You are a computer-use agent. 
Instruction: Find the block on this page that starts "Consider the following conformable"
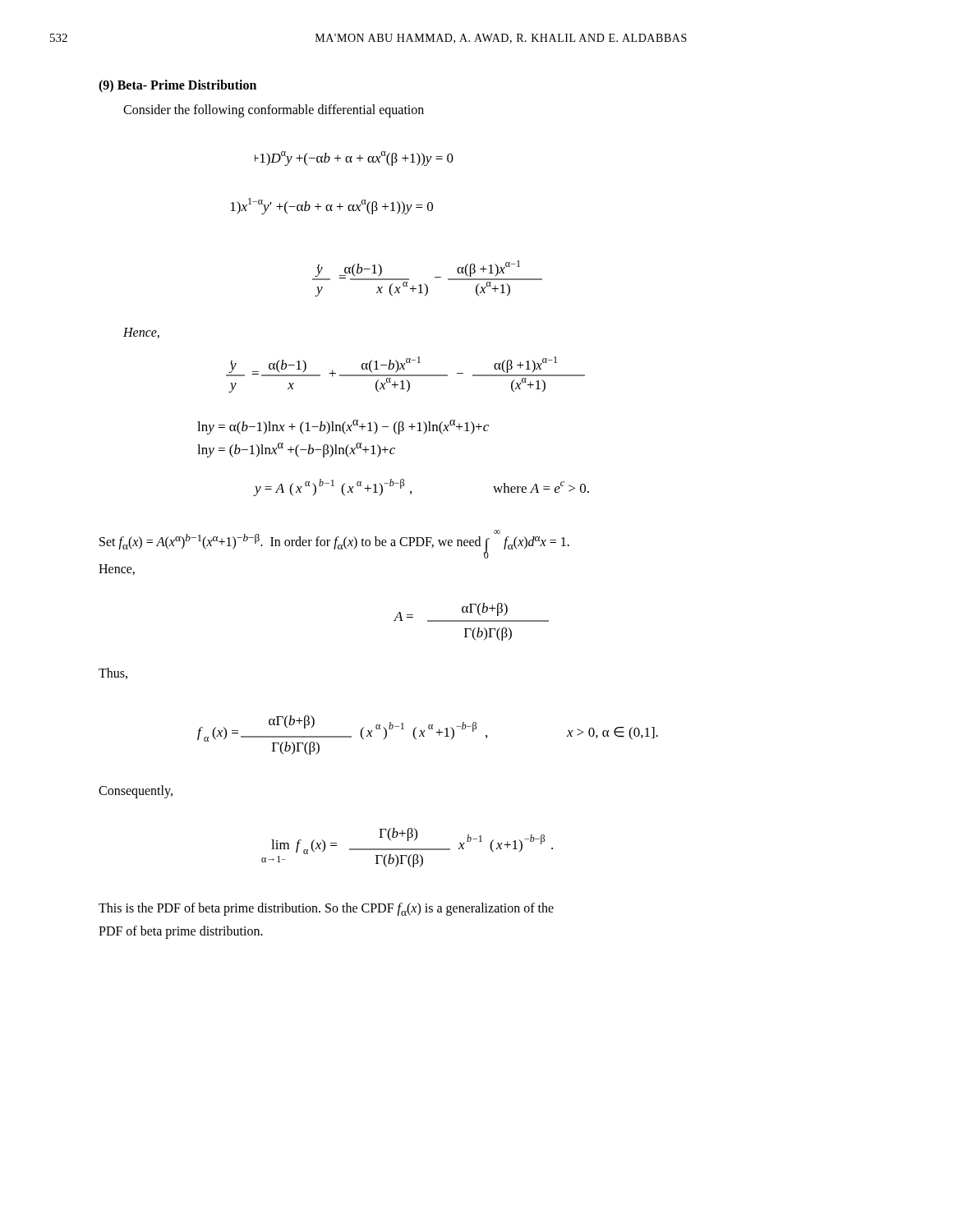274,110
